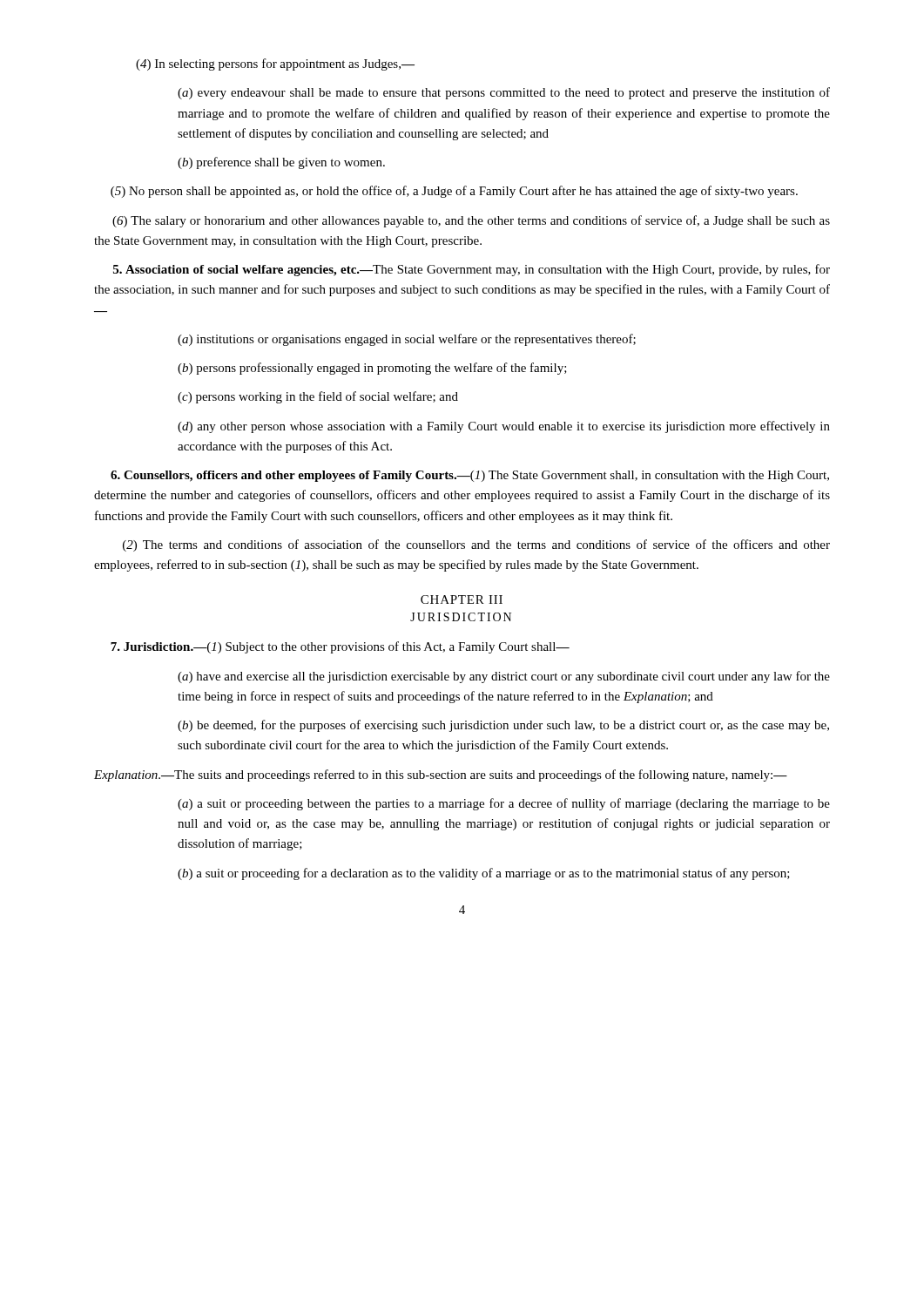
Task: Navigate to the region starting "(b) persons professionally engaged"
Action: (372, 368)
